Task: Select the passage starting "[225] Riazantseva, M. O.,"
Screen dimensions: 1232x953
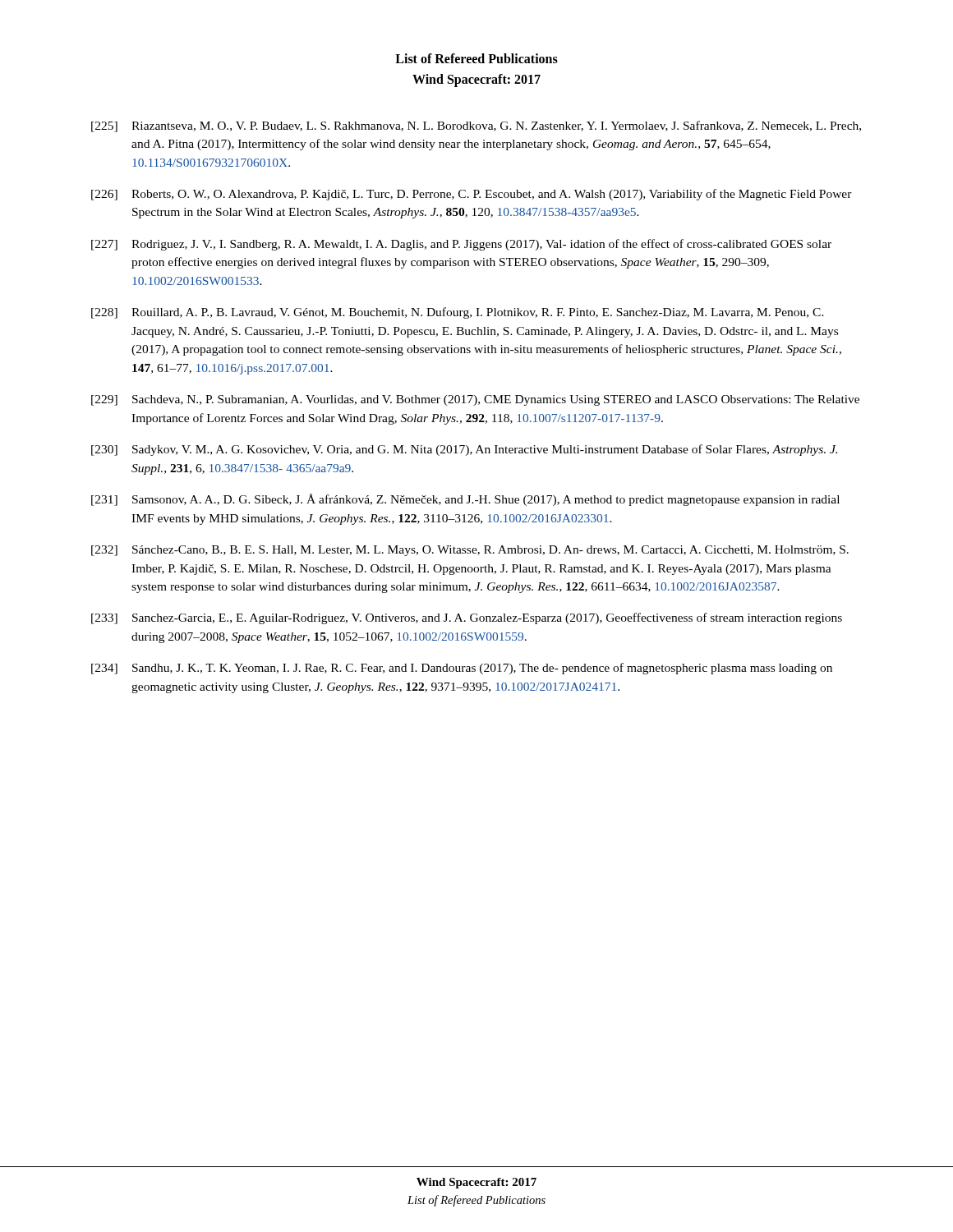Action: click(x=476, y=144)
